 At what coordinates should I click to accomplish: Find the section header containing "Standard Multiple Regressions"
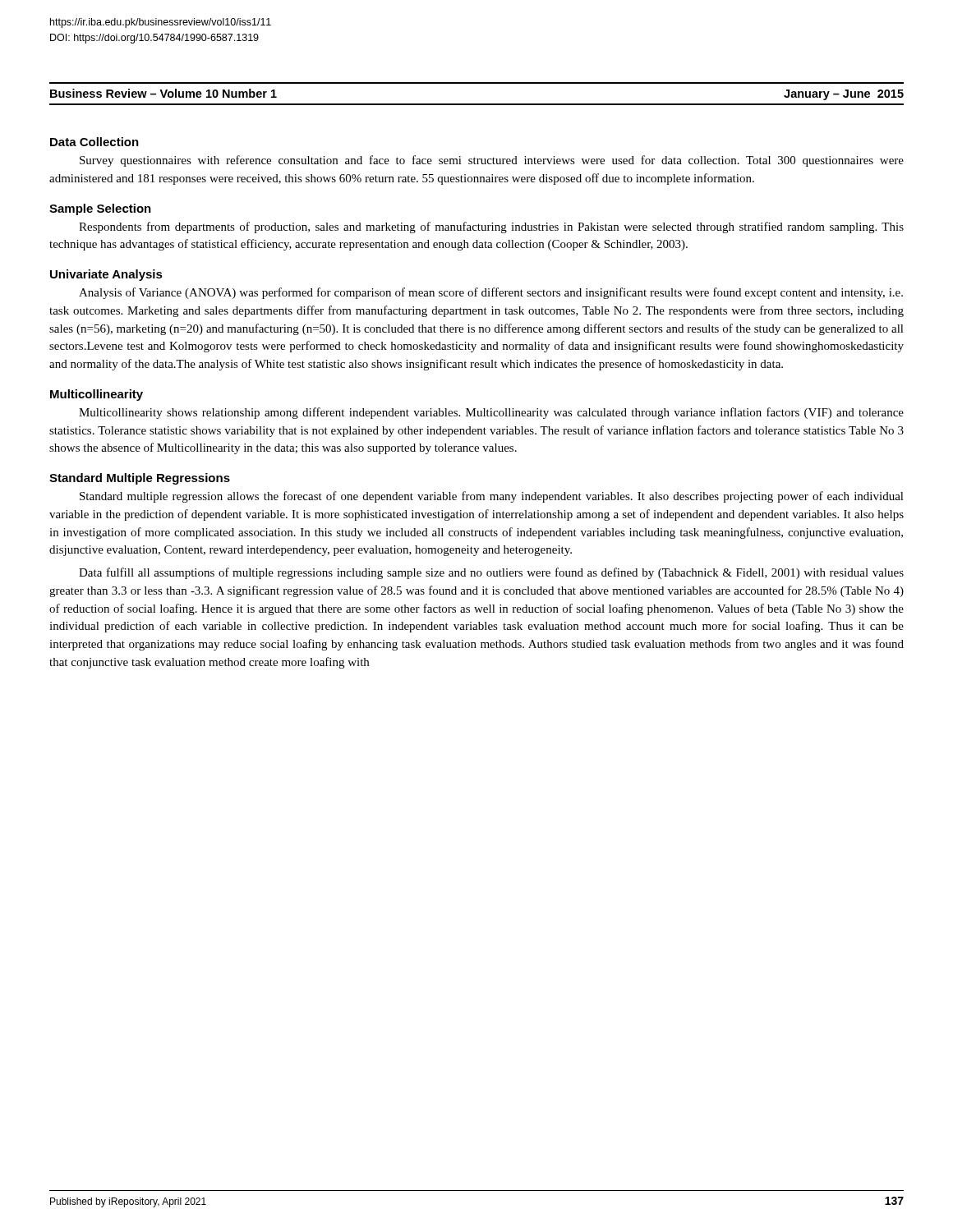click(140, 478)
